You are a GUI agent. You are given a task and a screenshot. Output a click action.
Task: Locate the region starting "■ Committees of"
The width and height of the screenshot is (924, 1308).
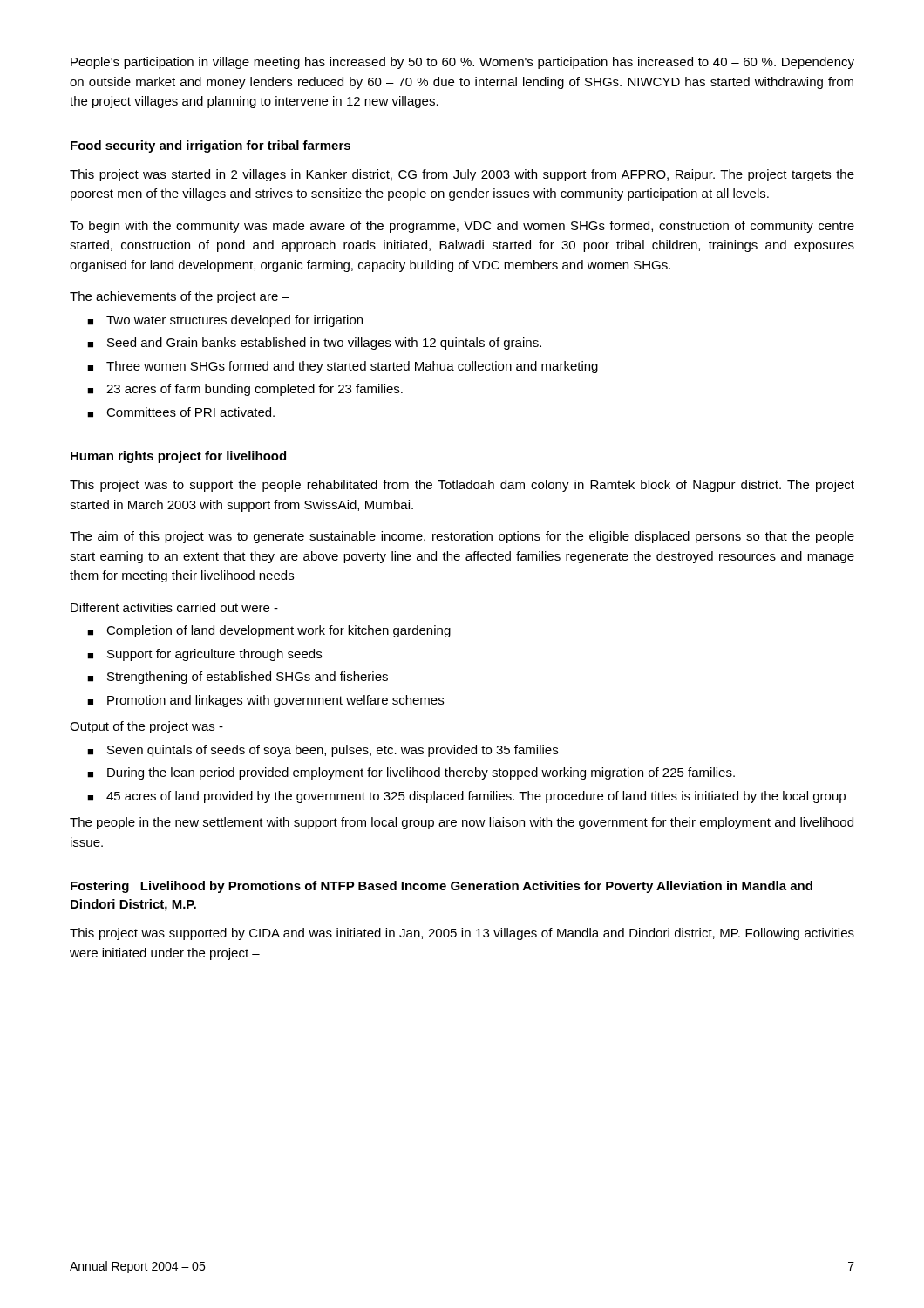point(181,412)
